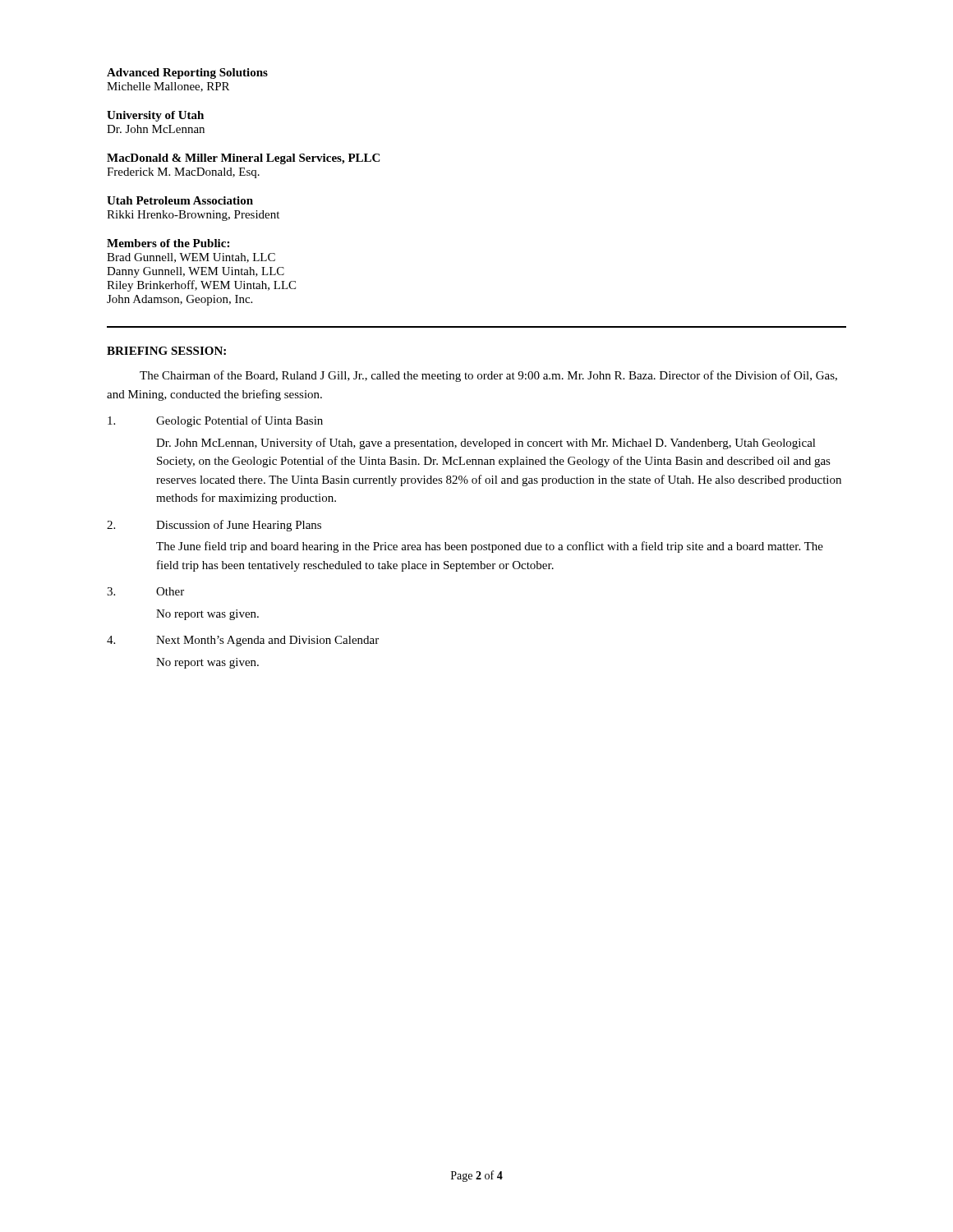Find the list item that reads "Geologic Potential of Uinta Basin"
The height and width of the screenshot is (1232, 953).
[476, 459]
